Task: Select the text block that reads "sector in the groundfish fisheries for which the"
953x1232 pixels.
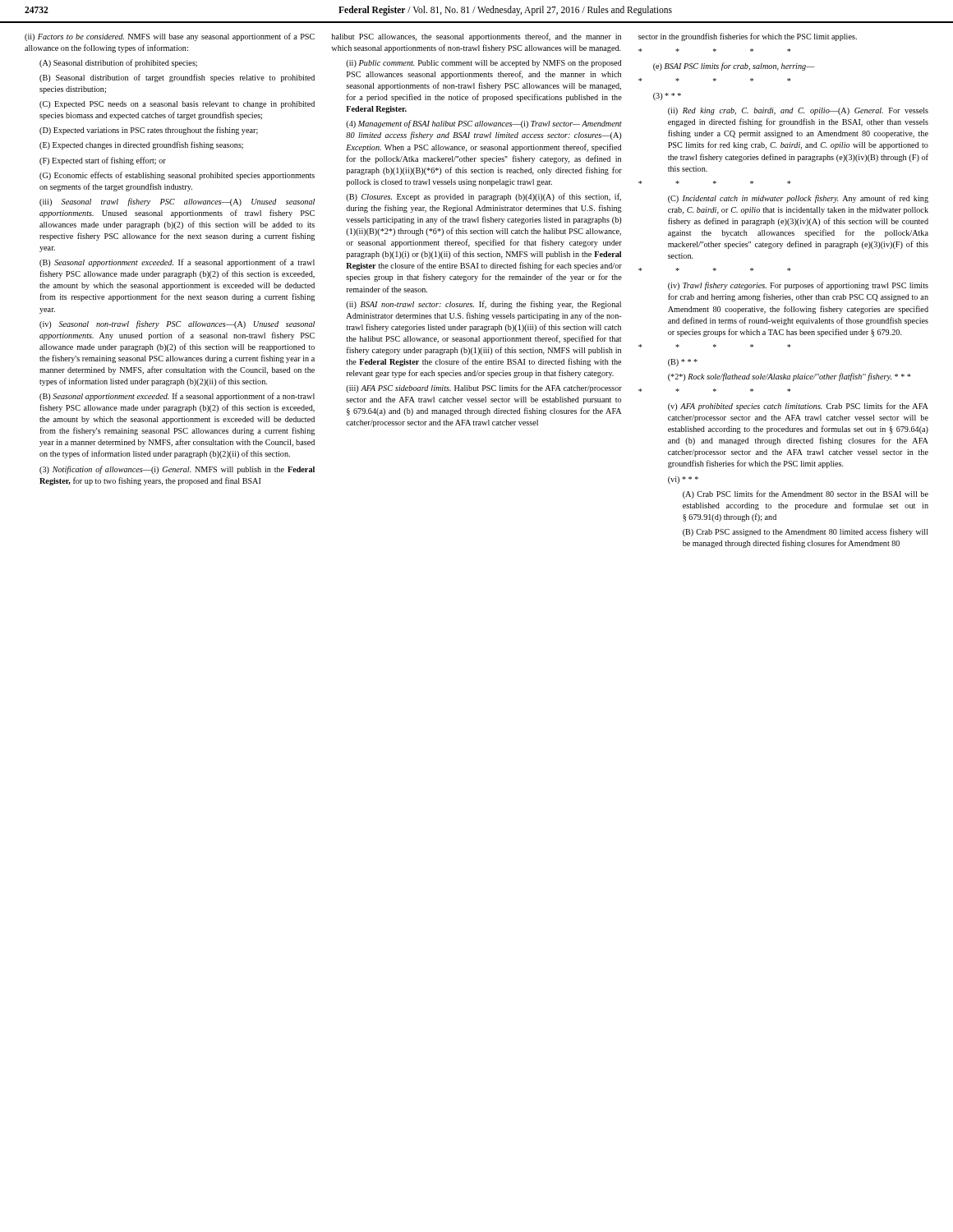Action: click(x=783, y=37)
